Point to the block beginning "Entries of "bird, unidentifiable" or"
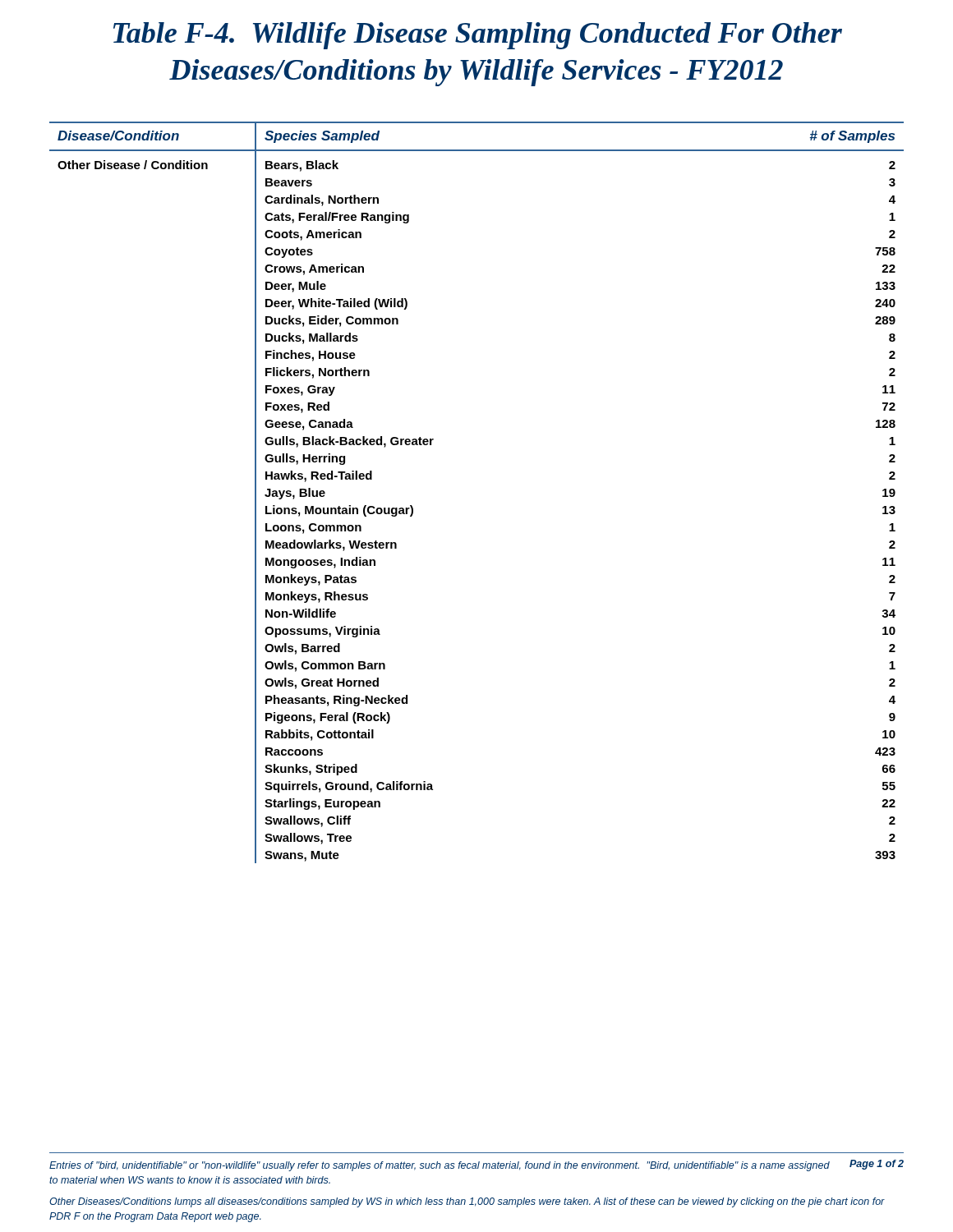 pyautogui.click(x=439, y=1172)
